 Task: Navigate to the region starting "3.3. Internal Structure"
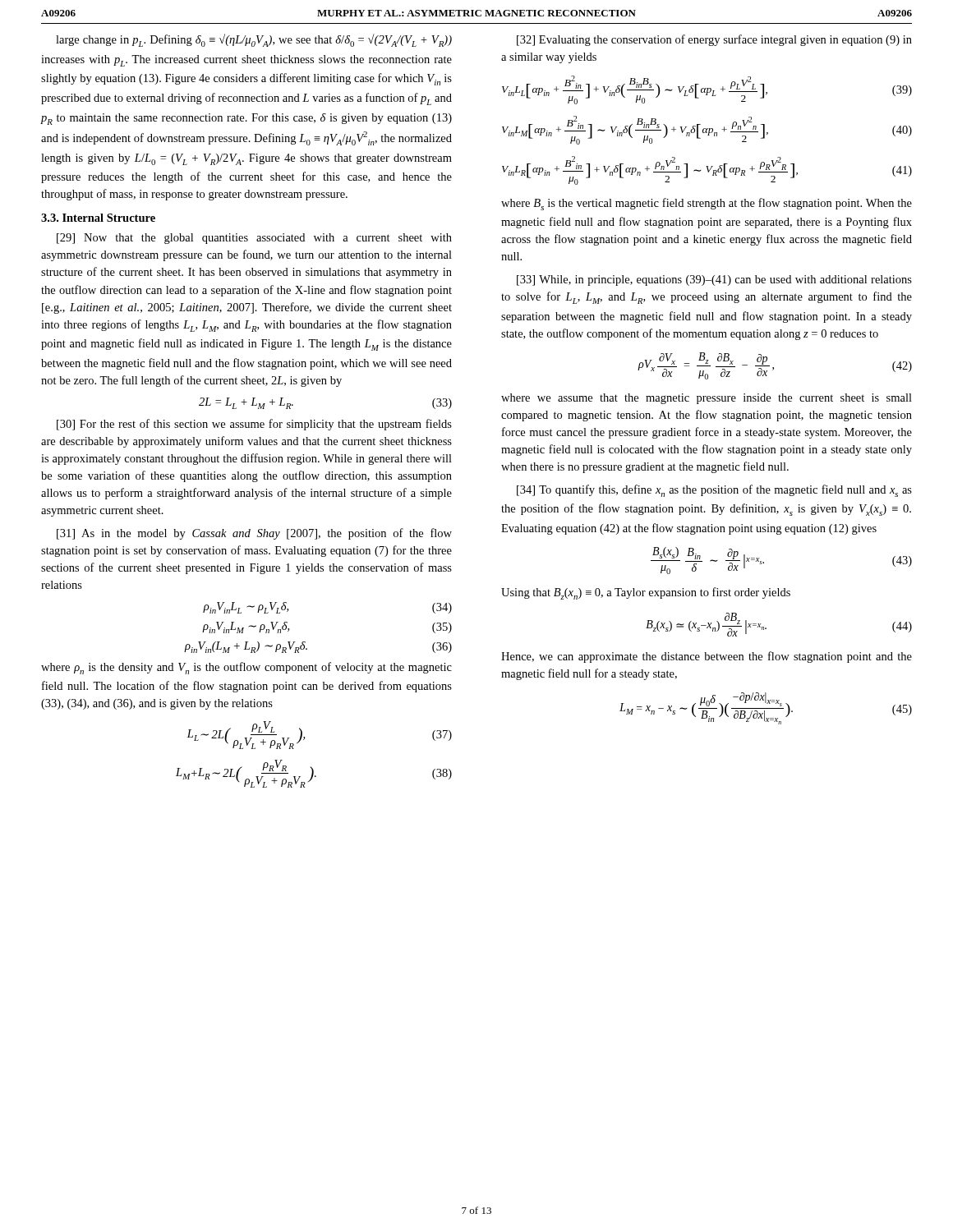(x=98, y=218)
